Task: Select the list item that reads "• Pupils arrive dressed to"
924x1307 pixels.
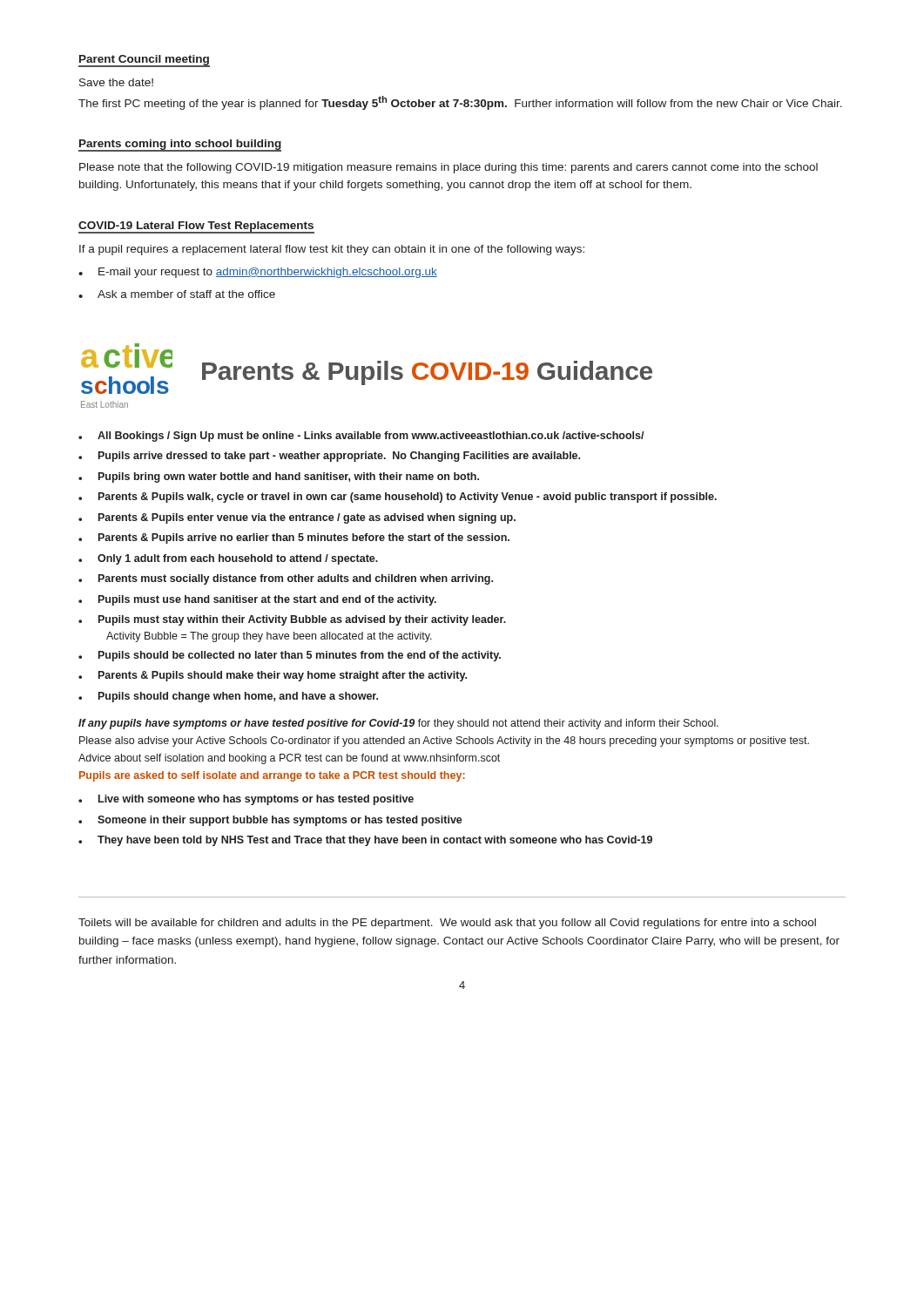Action: 330,457
